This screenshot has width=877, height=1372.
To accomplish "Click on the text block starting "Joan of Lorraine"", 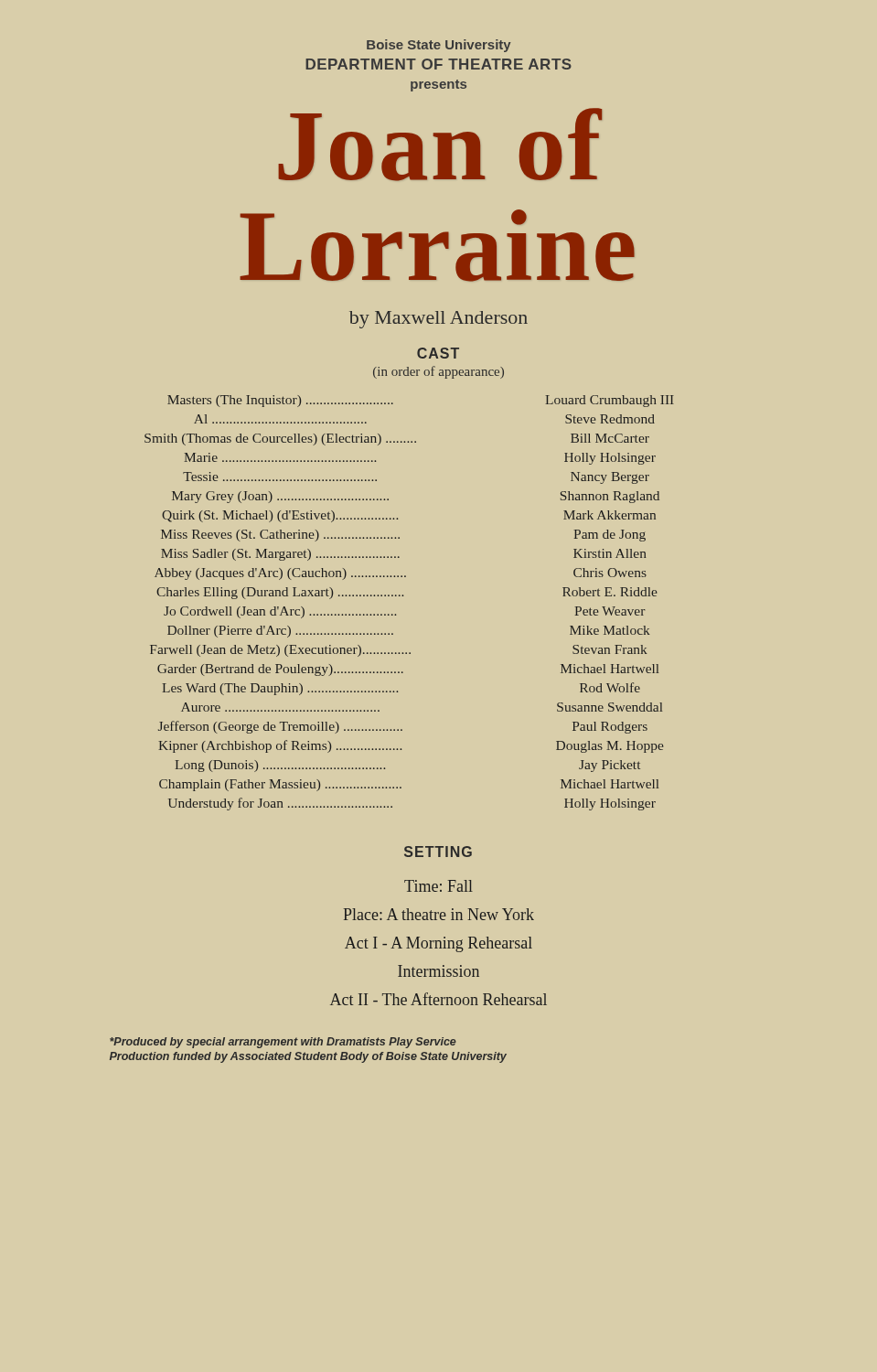I will point(438,195).
